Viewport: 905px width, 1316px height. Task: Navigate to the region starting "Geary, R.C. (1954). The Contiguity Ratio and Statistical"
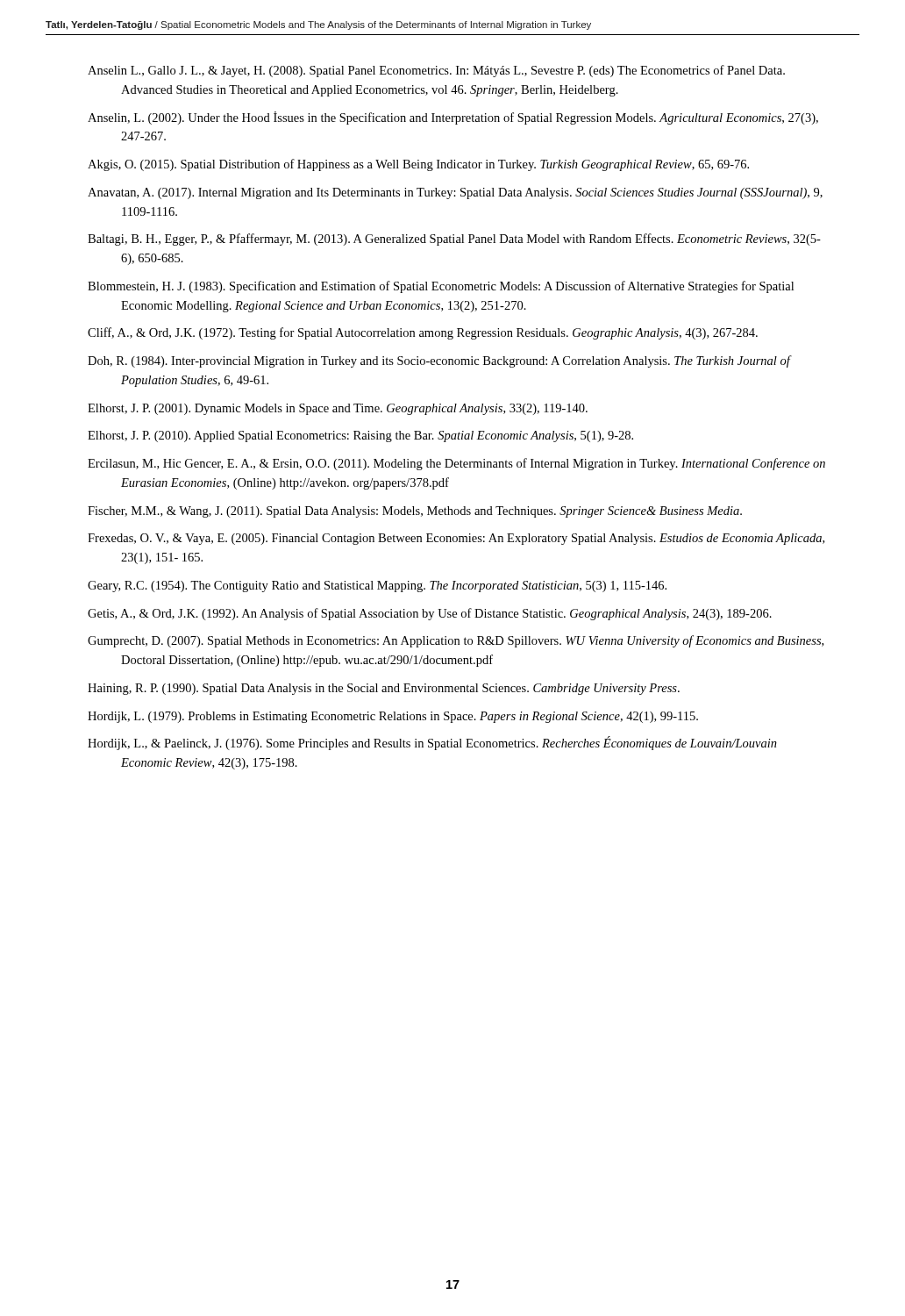click(x=378, y=585)
